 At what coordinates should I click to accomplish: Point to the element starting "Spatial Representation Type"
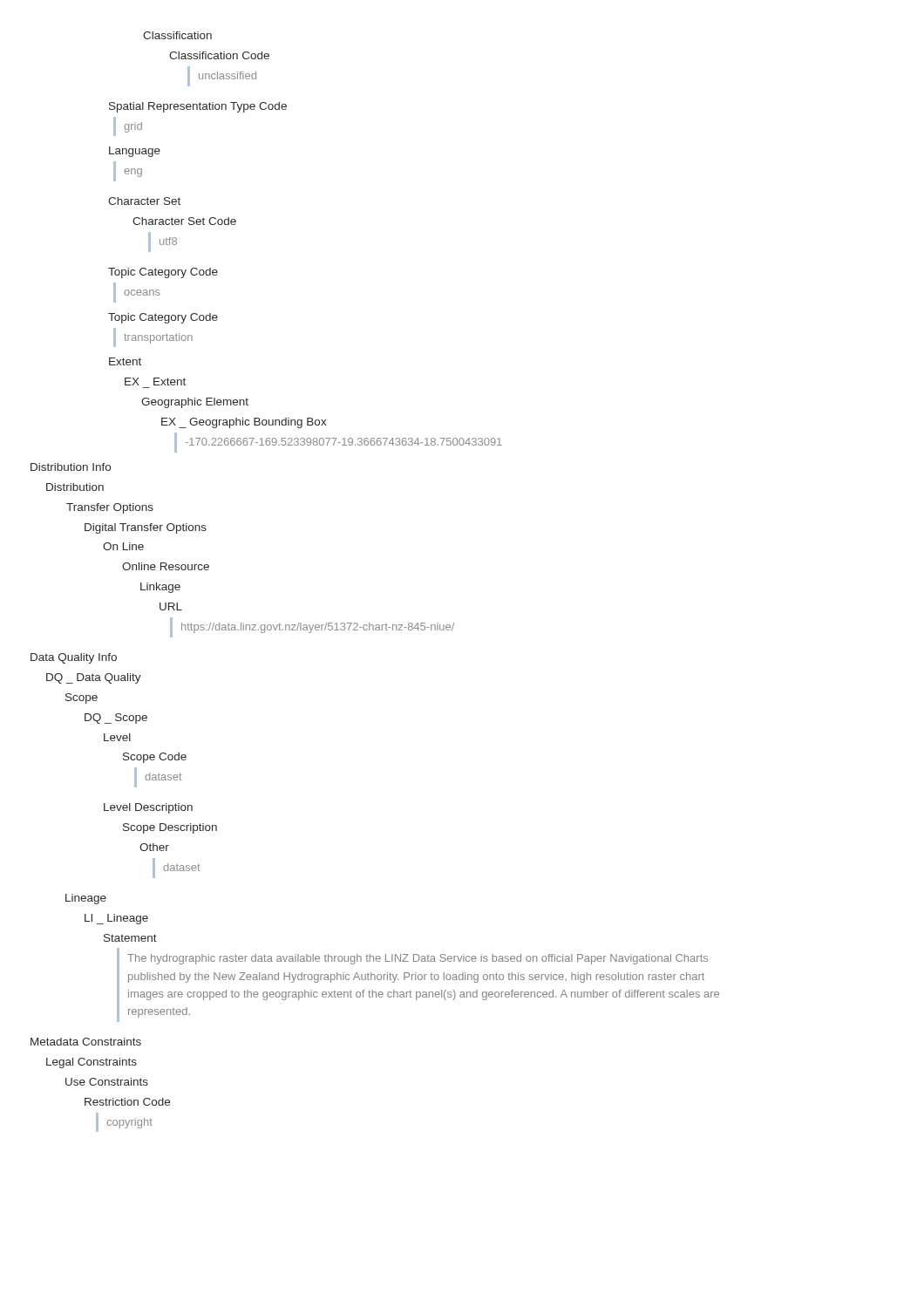click(196, 106)
